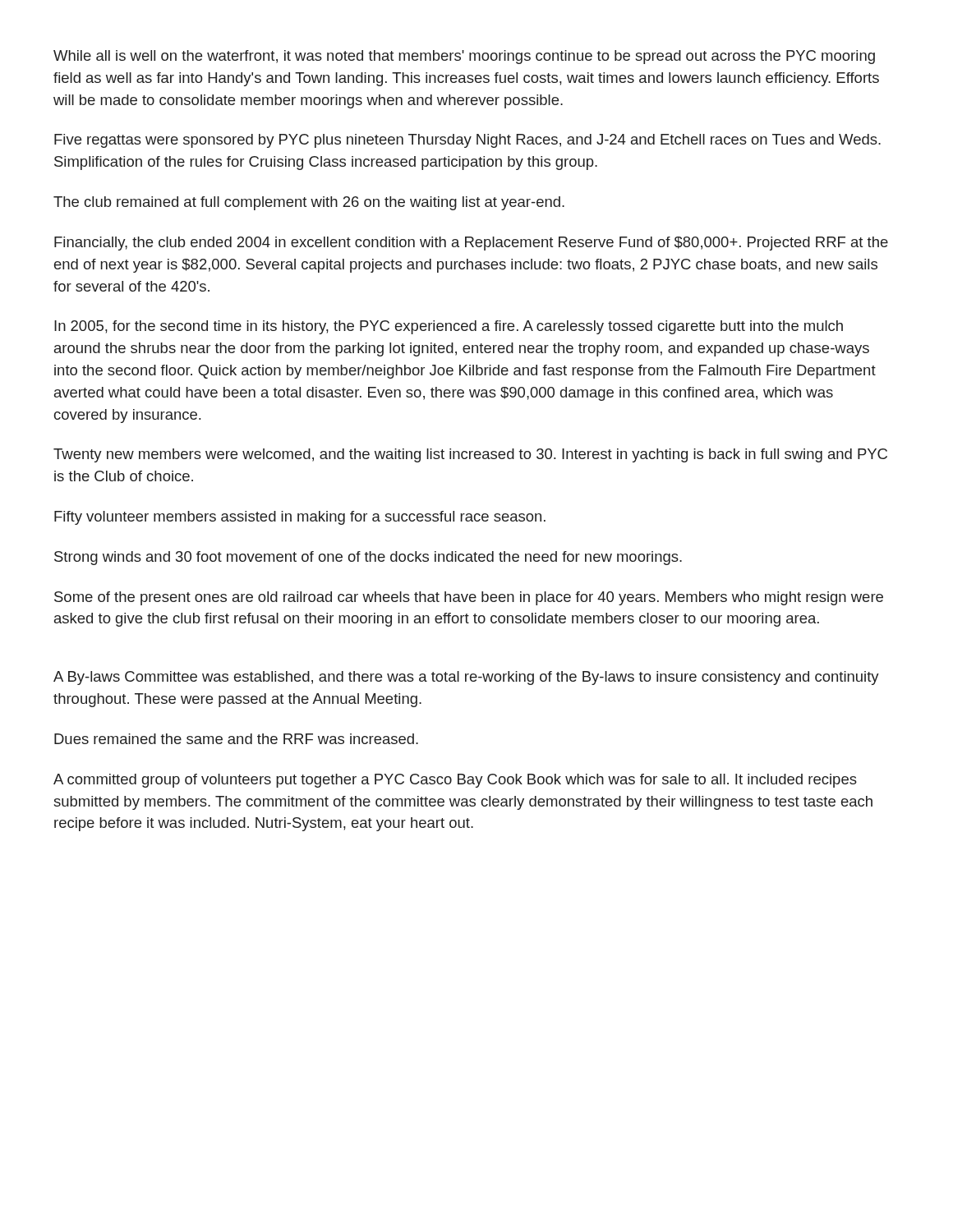953x1232 pixels.
Task: Select the text starting "Financially, the club ended 2004 in excellent condition"
Action: pos(471,264)
